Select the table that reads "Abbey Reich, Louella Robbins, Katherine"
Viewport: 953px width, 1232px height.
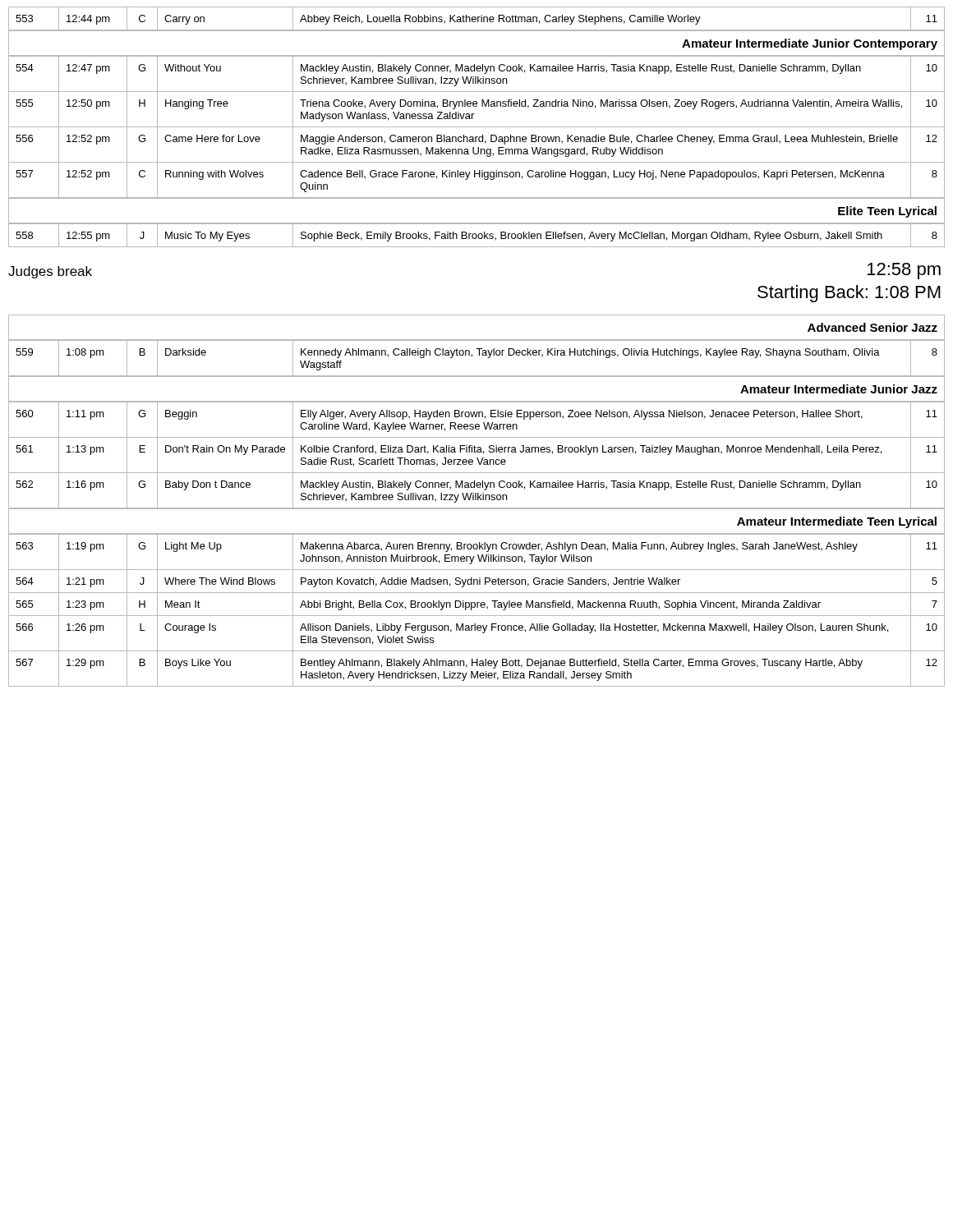pyautogui.click(x=476, y=18)
